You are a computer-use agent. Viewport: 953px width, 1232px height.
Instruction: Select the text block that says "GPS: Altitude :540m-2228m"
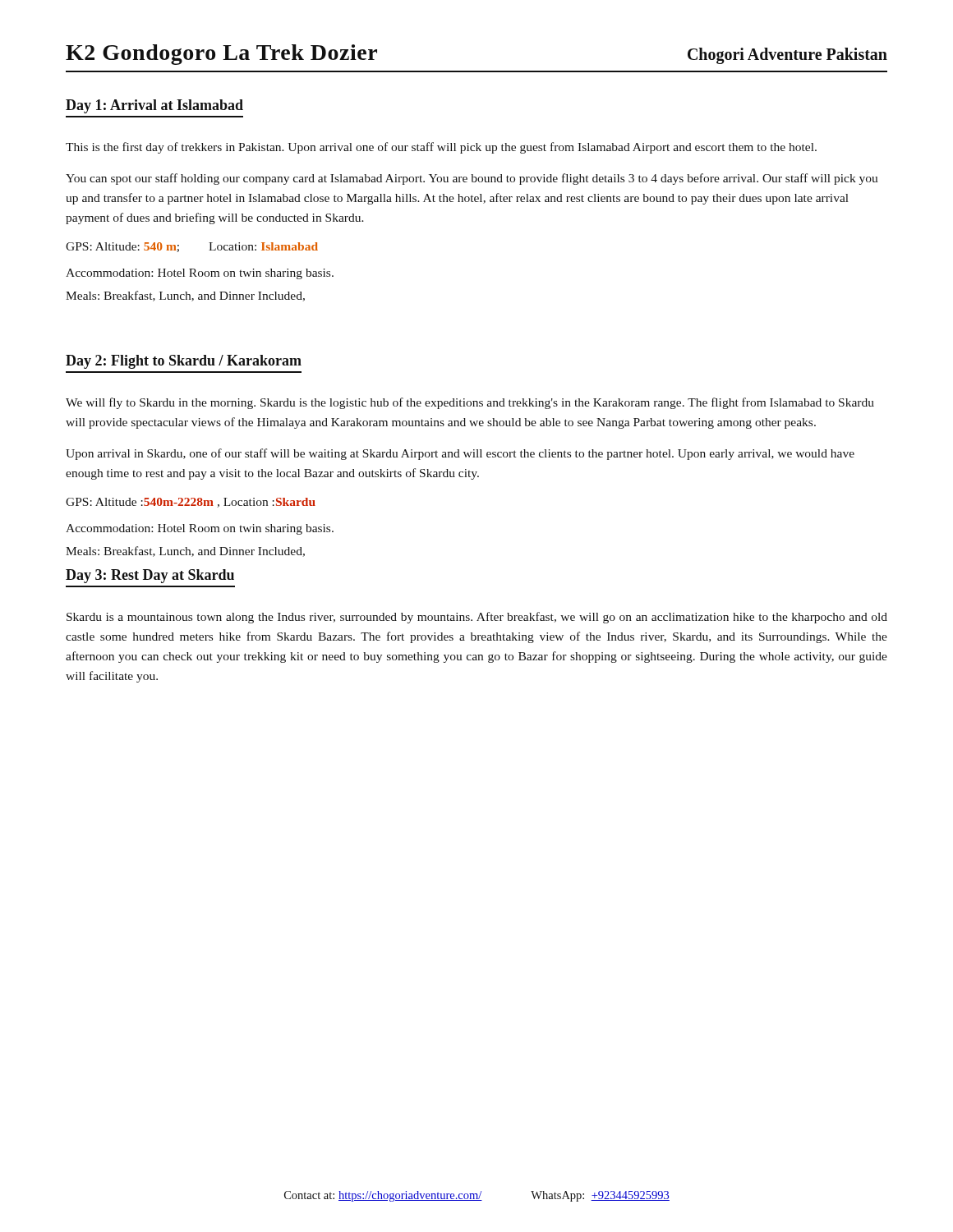(x=191, y=502)
